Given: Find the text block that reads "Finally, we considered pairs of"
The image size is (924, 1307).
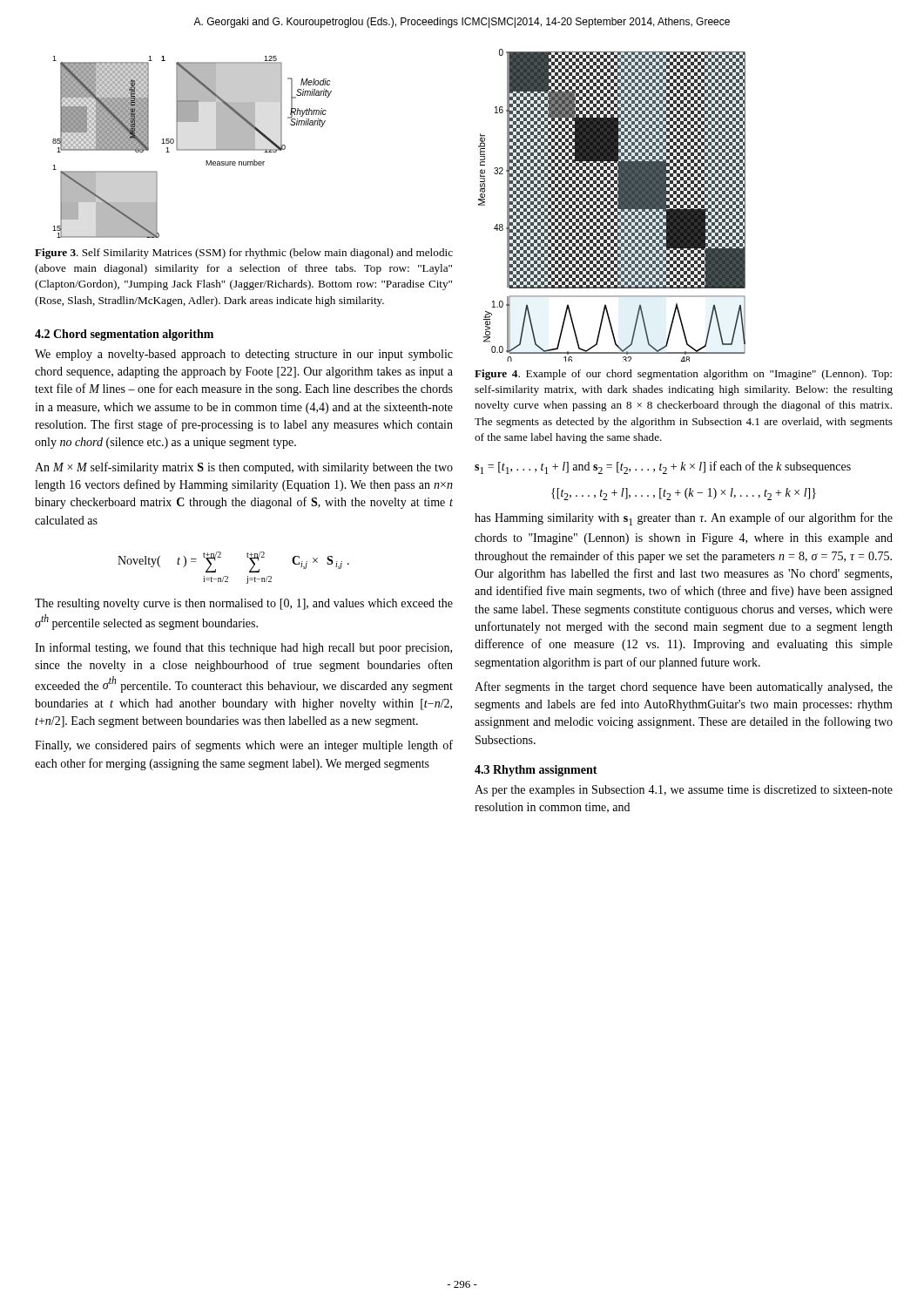Looking at the screenshot, I should click(244, 754).
